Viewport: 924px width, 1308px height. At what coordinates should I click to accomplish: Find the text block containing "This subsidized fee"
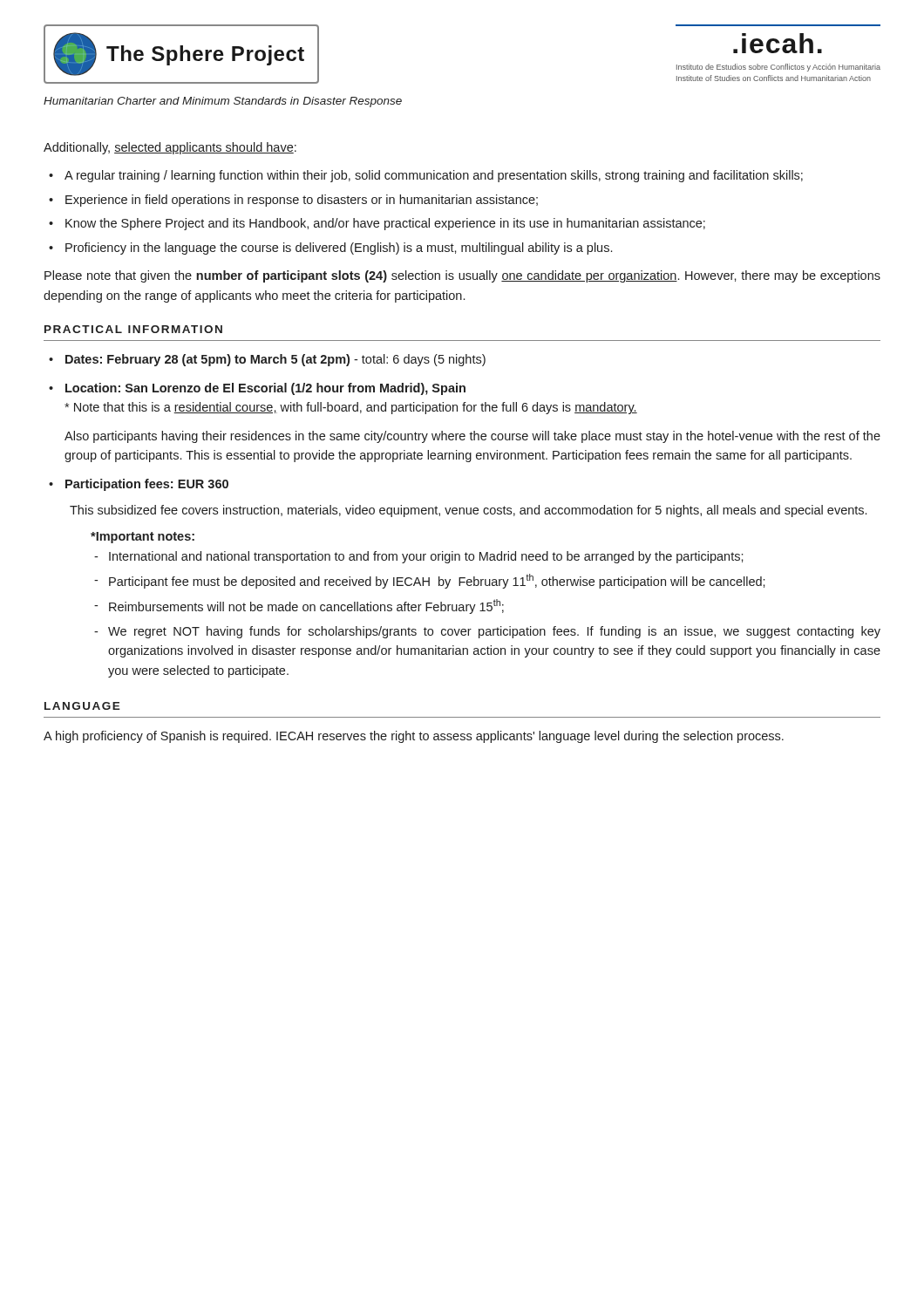469,510
